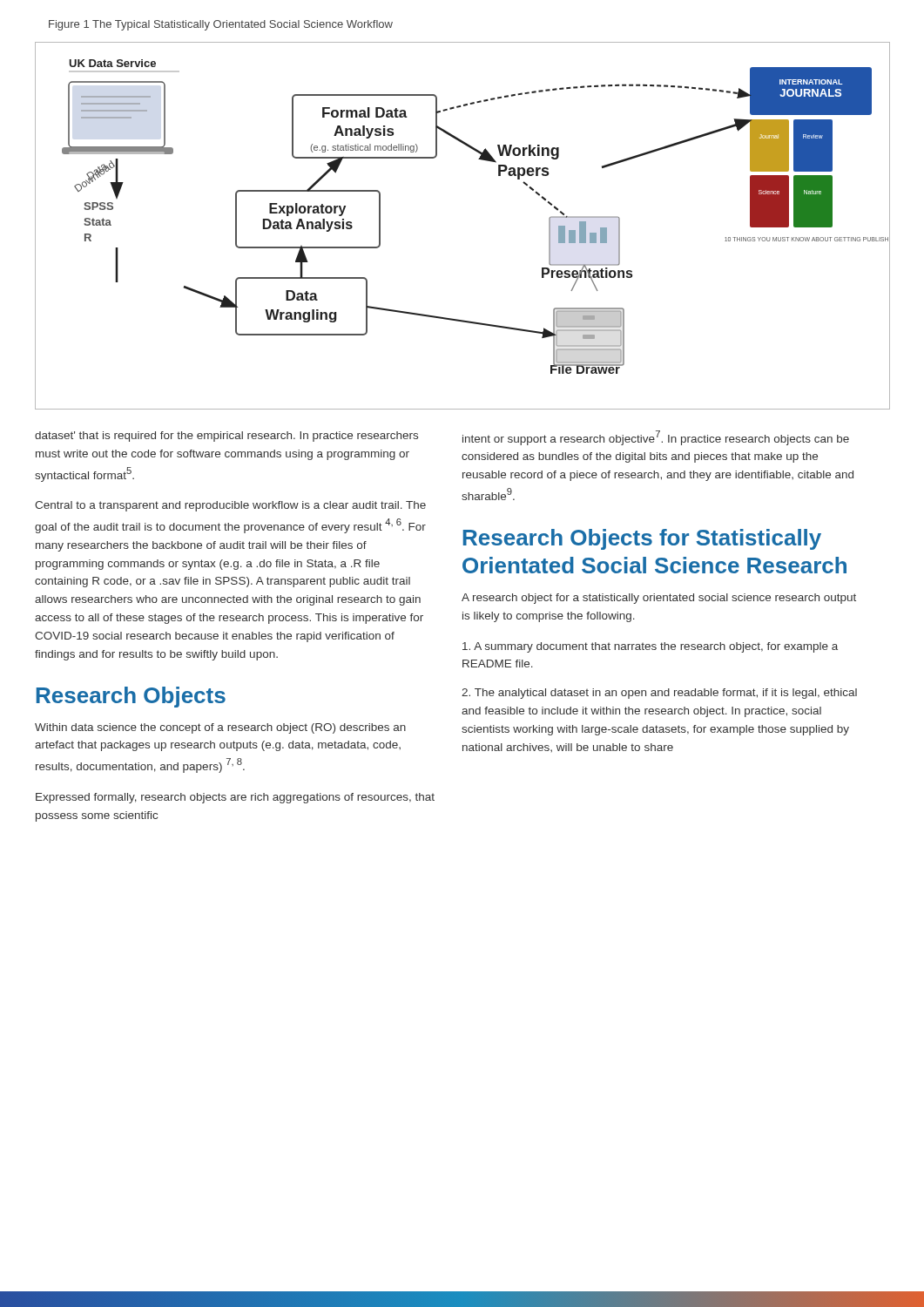The image size is (924, 1307).
Task: Find the flowchart
Action: pyautogui.click(x=462, y=226)
